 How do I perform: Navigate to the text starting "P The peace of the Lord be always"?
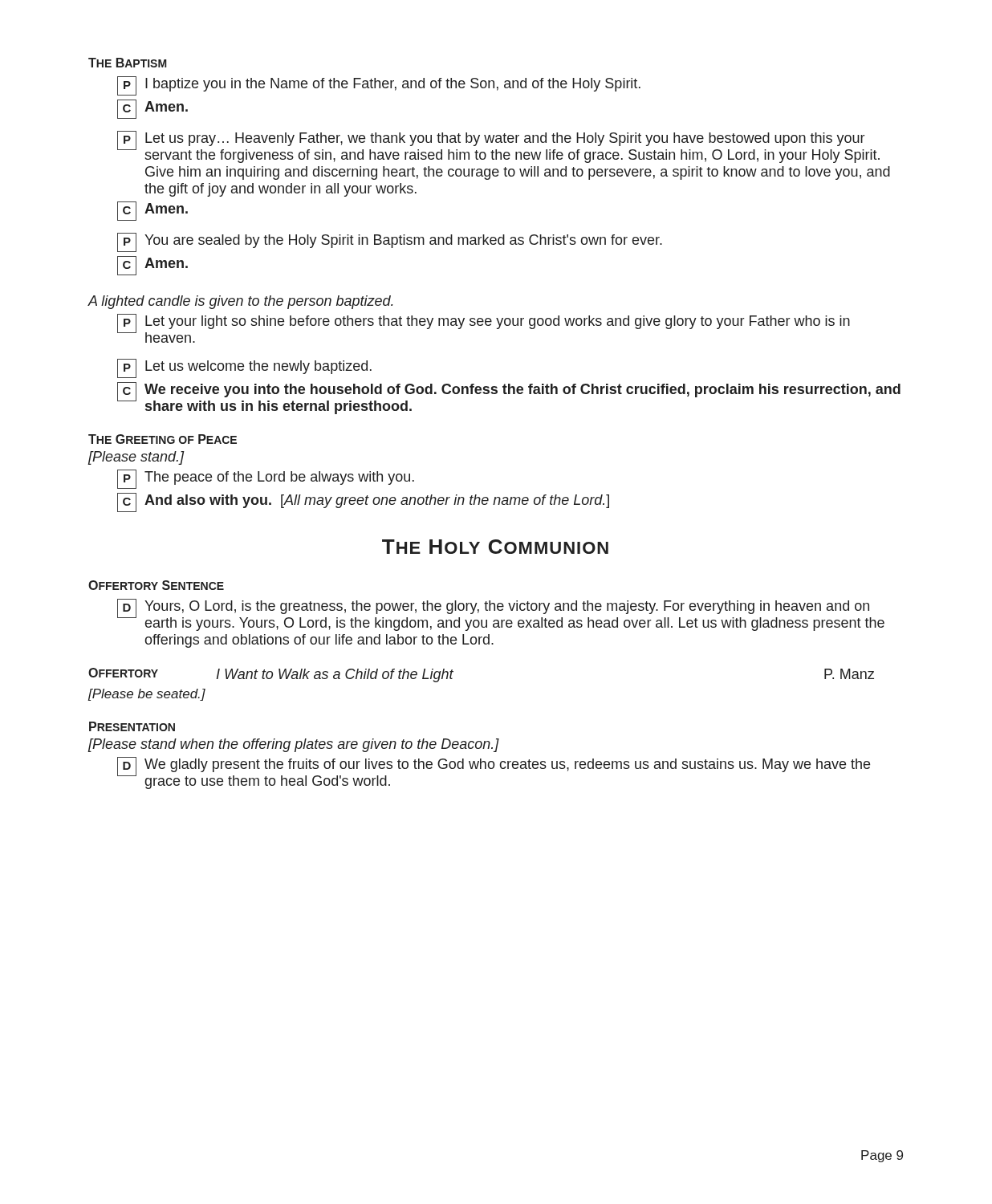pos(266,479)
